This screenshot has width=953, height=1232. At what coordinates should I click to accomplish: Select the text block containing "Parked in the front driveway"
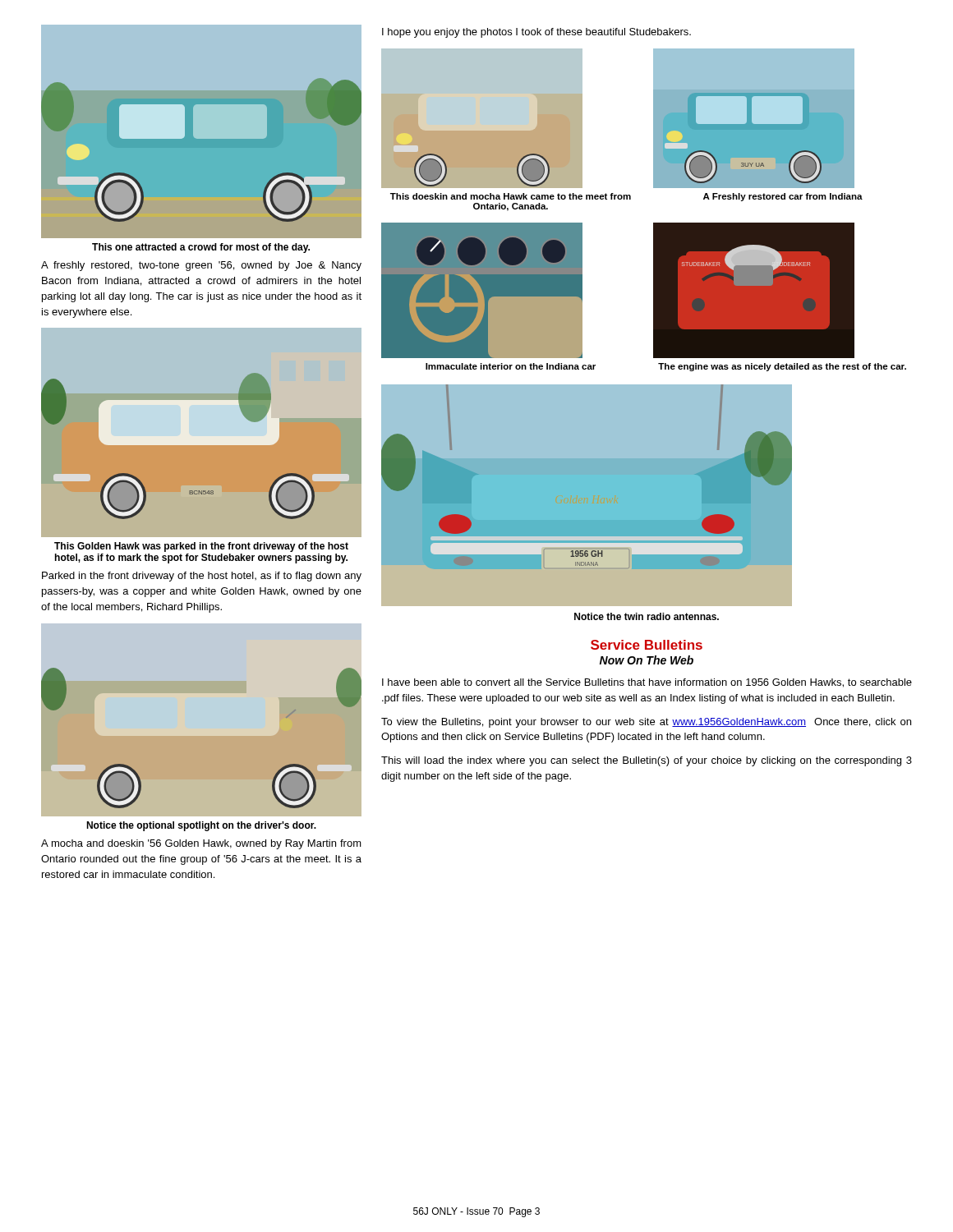pos(201,591)
